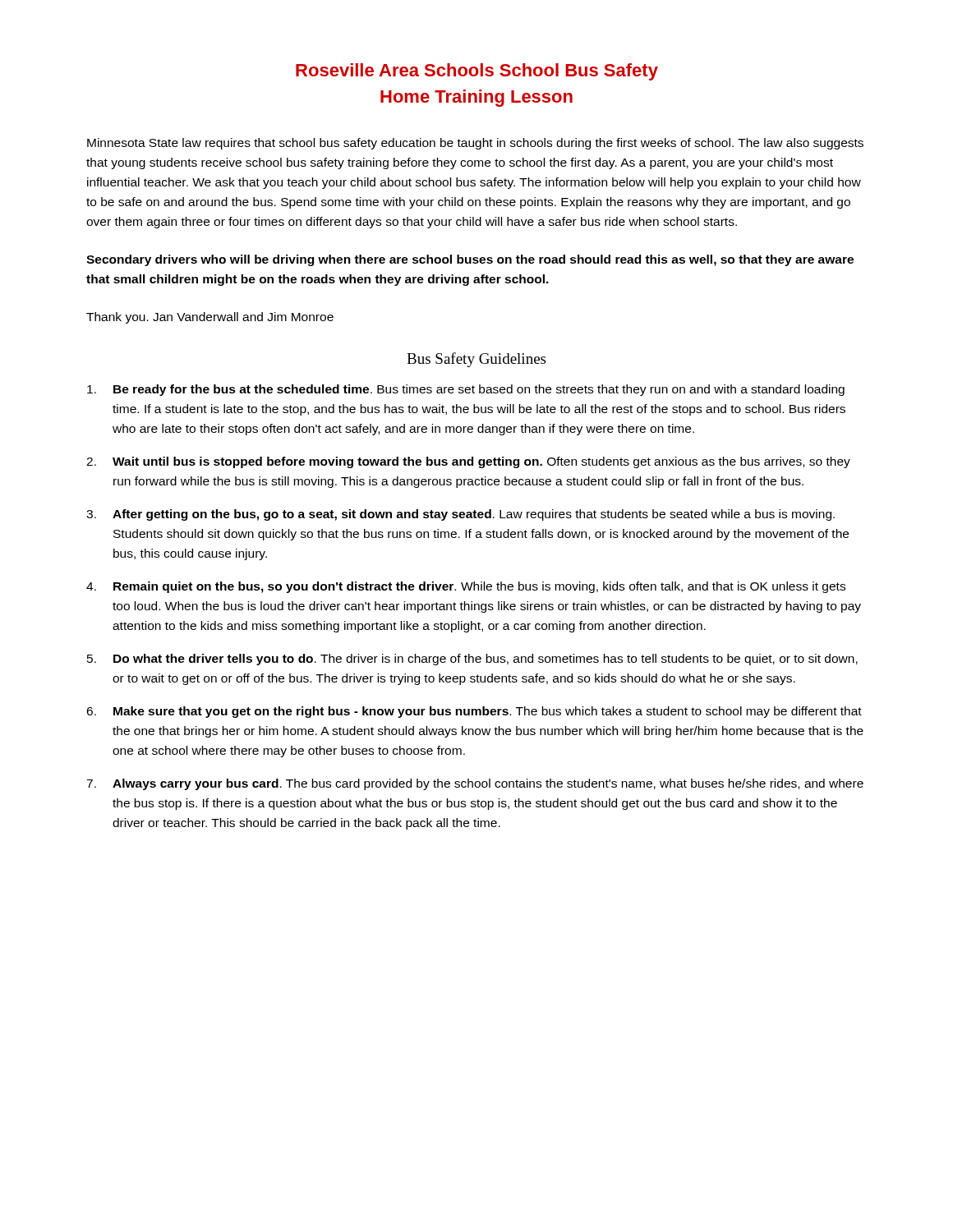
Task: Click the passage that begins "Remain quiet on the bus, so"
Action: pyautogui.click(x=487, y=606)
